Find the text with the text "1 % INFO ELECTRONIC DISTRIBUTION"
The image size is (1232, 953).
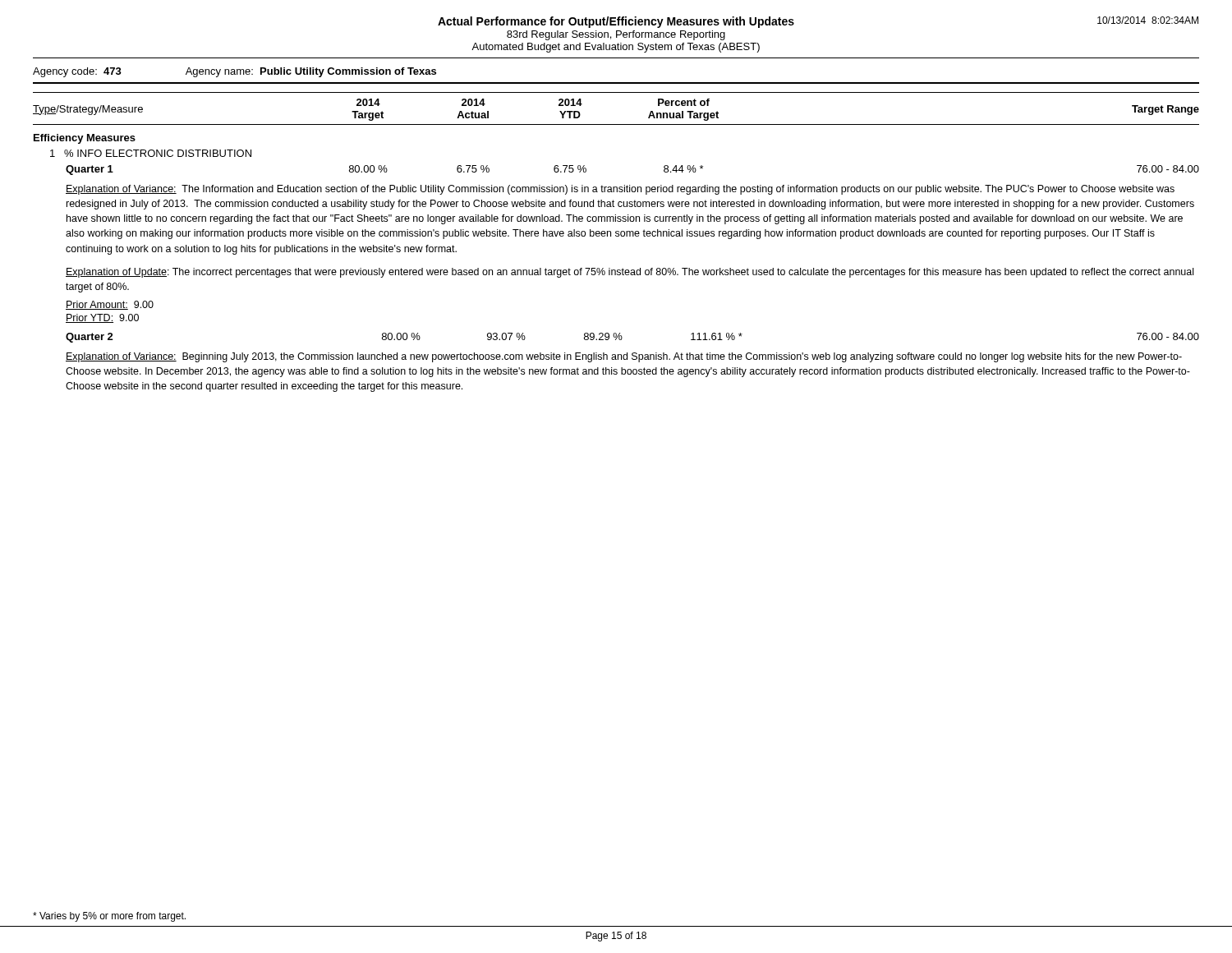tap(151, 153)
